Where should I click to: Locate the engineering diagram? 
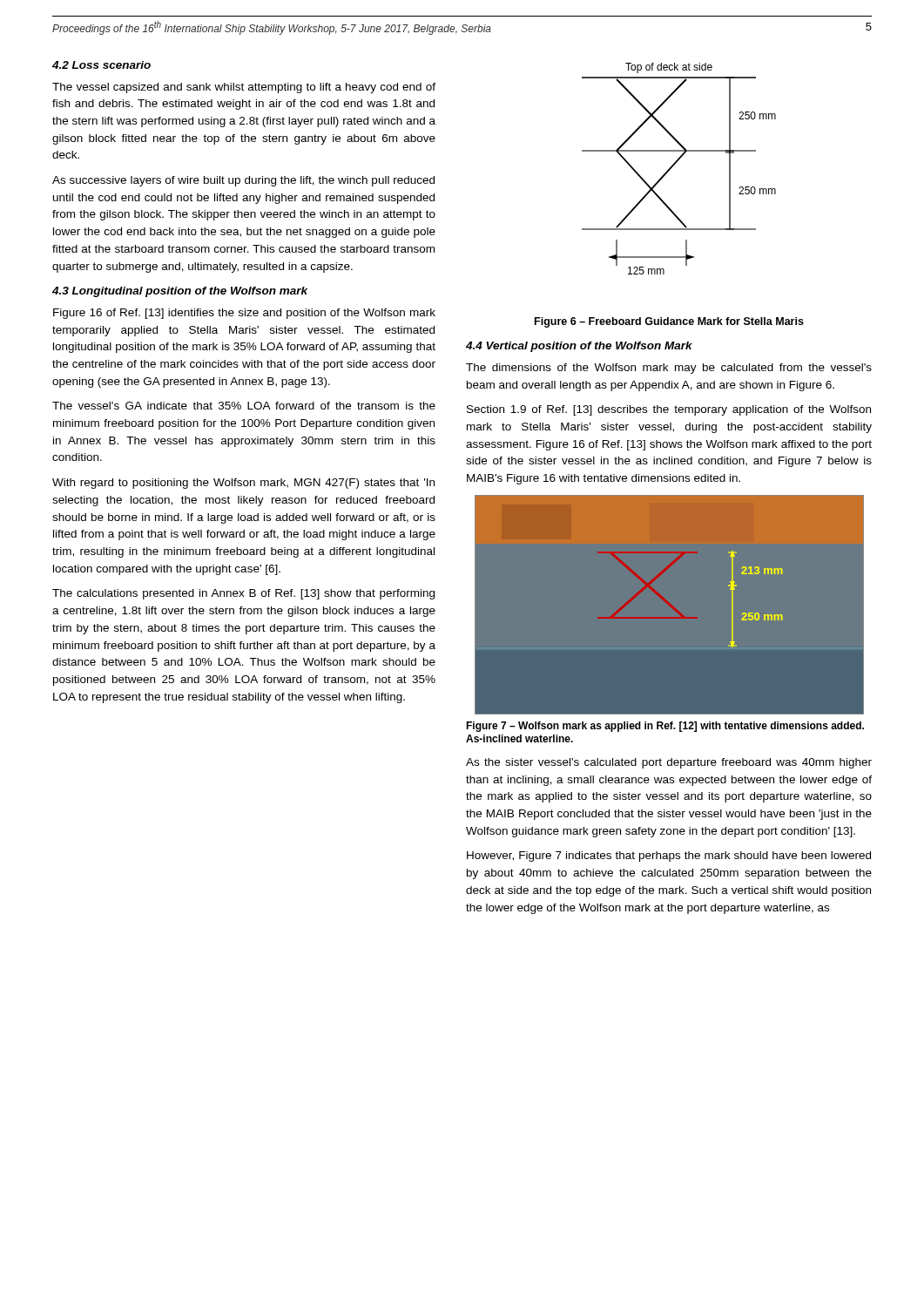(669, 183)
